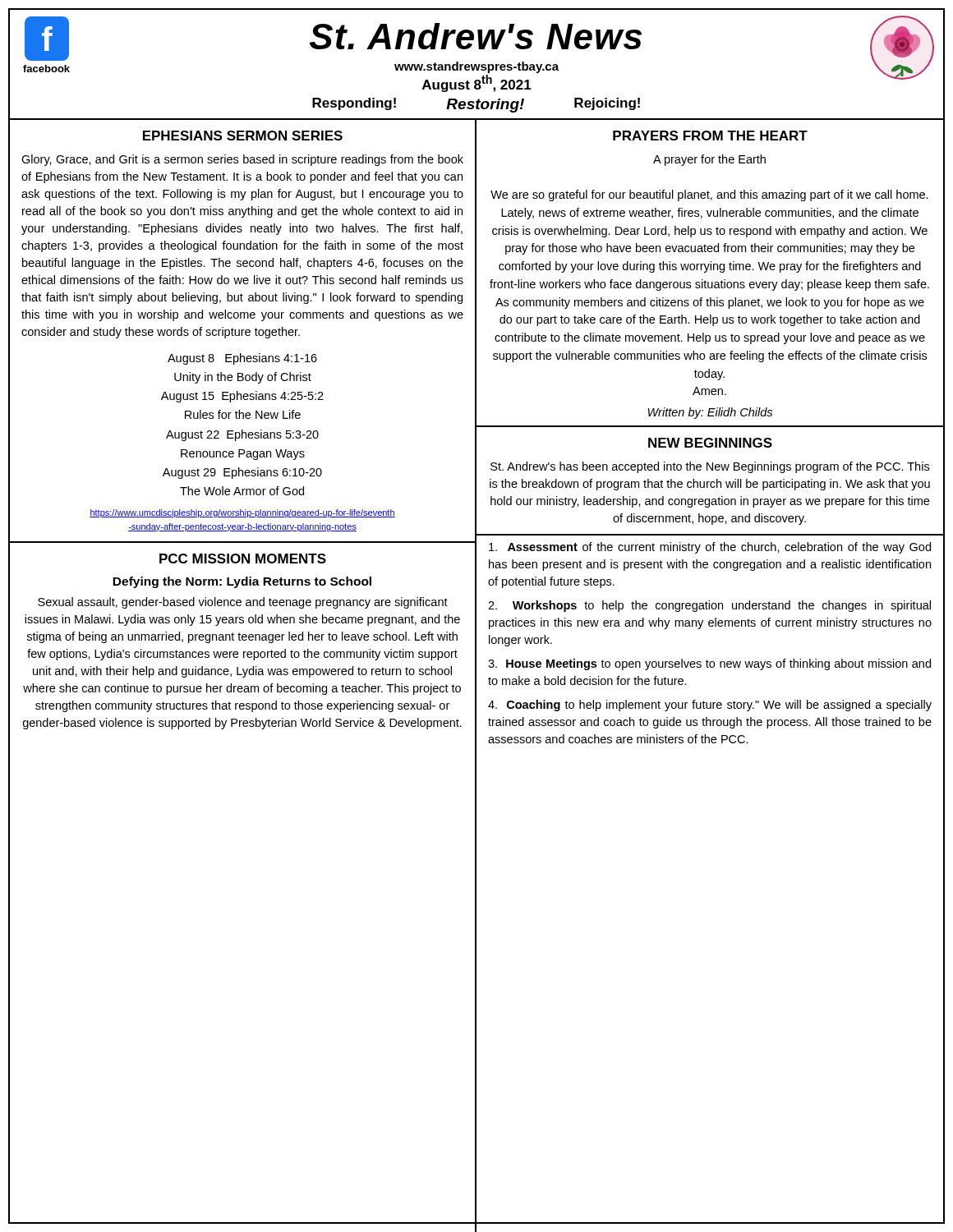Point to the block beginning "August 15 Ephesians 4:25-5:2Rules for the"

pos(242,406)
